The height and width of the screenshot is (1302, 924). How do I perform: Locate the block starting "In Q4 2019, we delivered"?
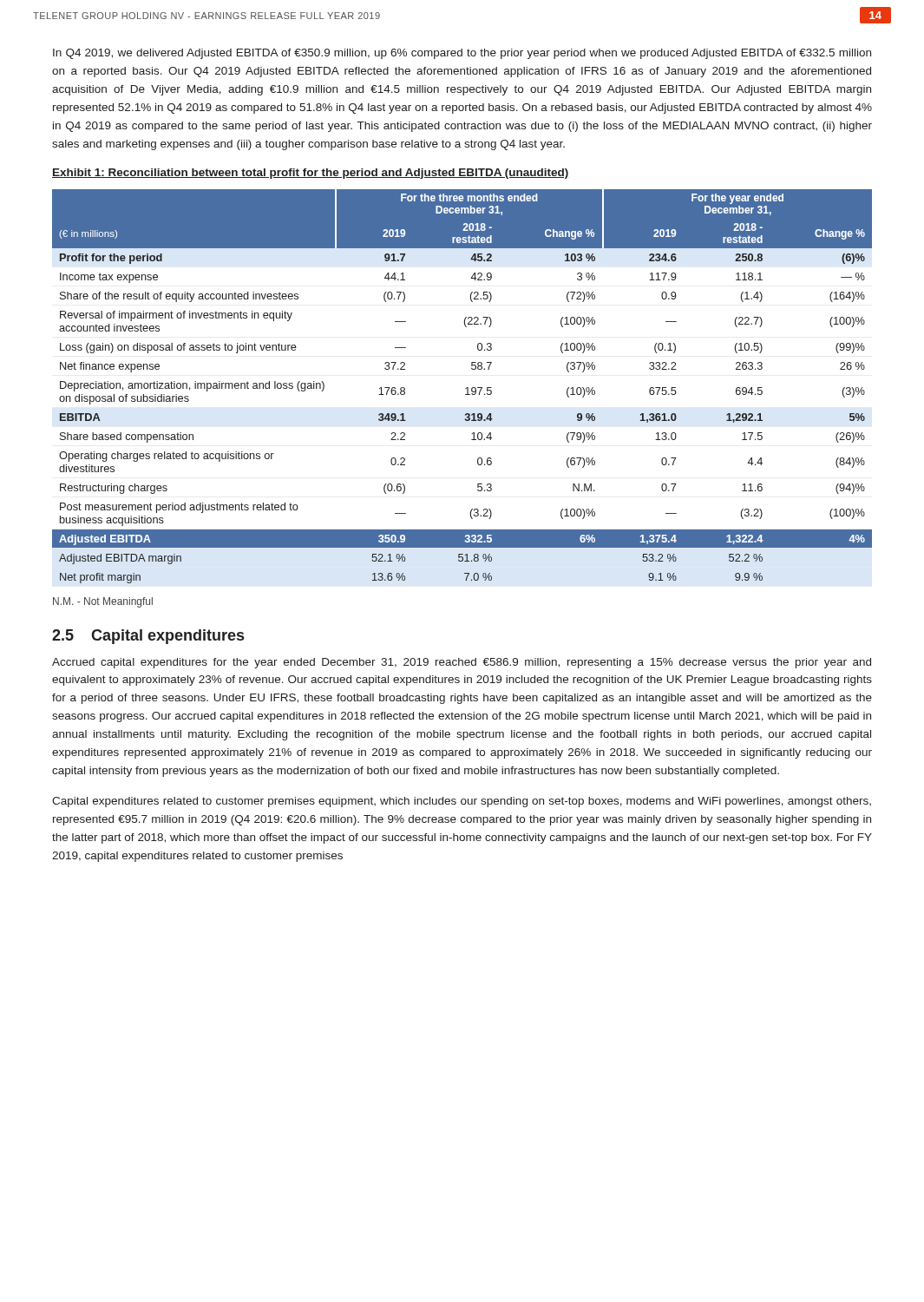pyautogui.click(x=462, y=98)
